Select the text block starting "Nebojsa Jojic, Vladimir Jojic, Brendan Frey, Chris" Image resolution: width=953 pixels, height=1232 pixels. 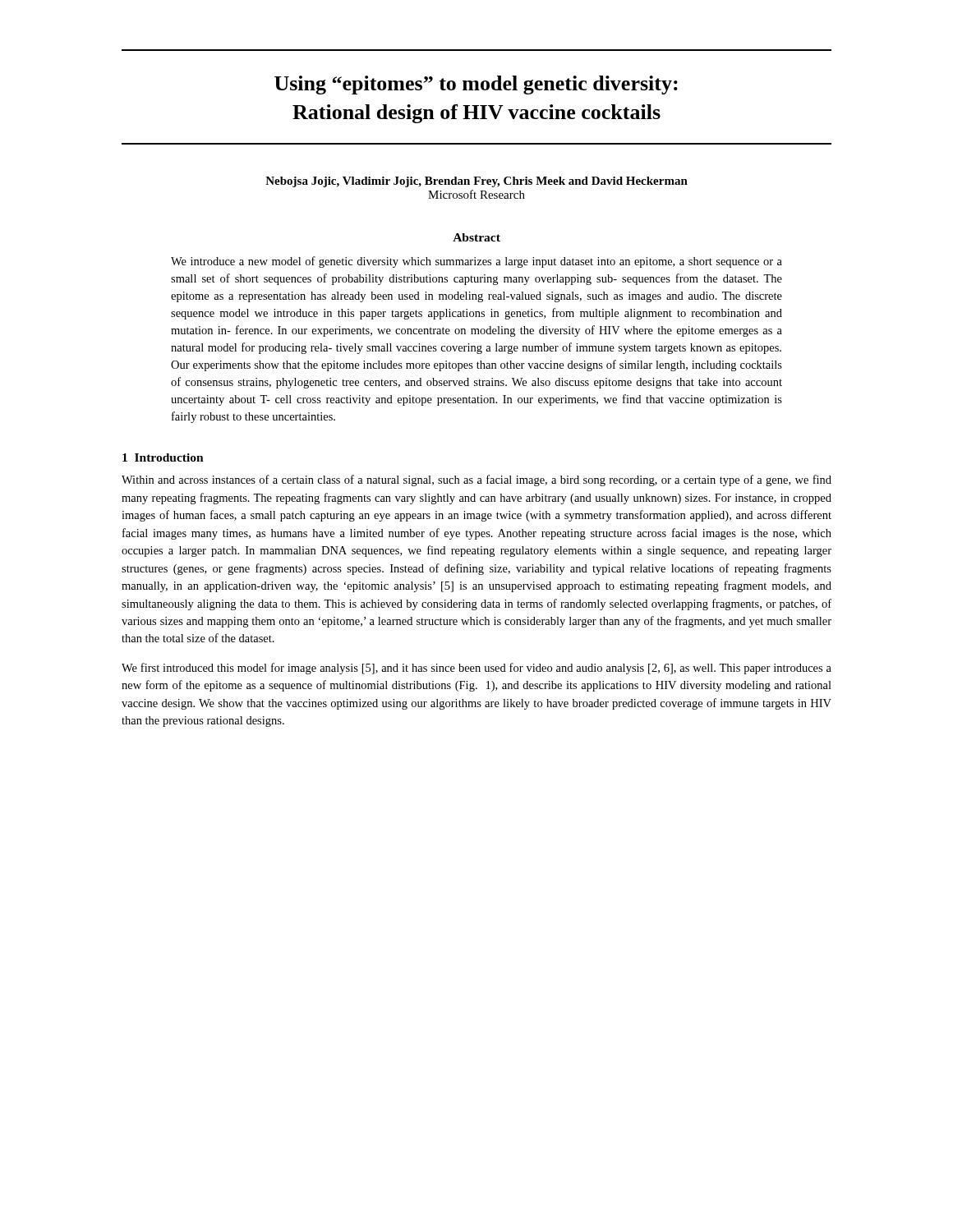click(x=476, y=188)
